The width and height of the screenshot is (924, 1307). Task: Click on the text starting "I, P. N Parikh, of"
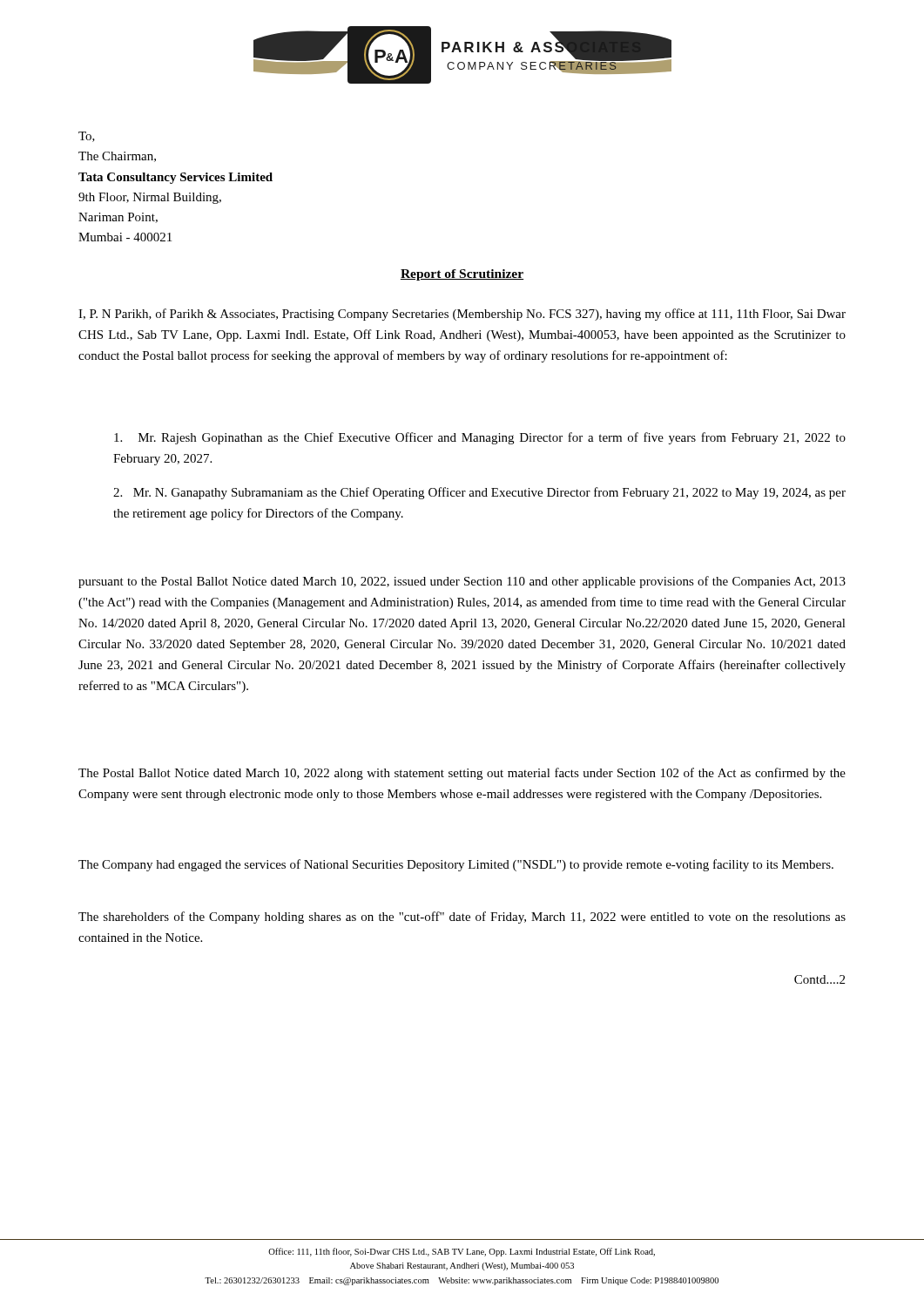click(x=462, y=335)
